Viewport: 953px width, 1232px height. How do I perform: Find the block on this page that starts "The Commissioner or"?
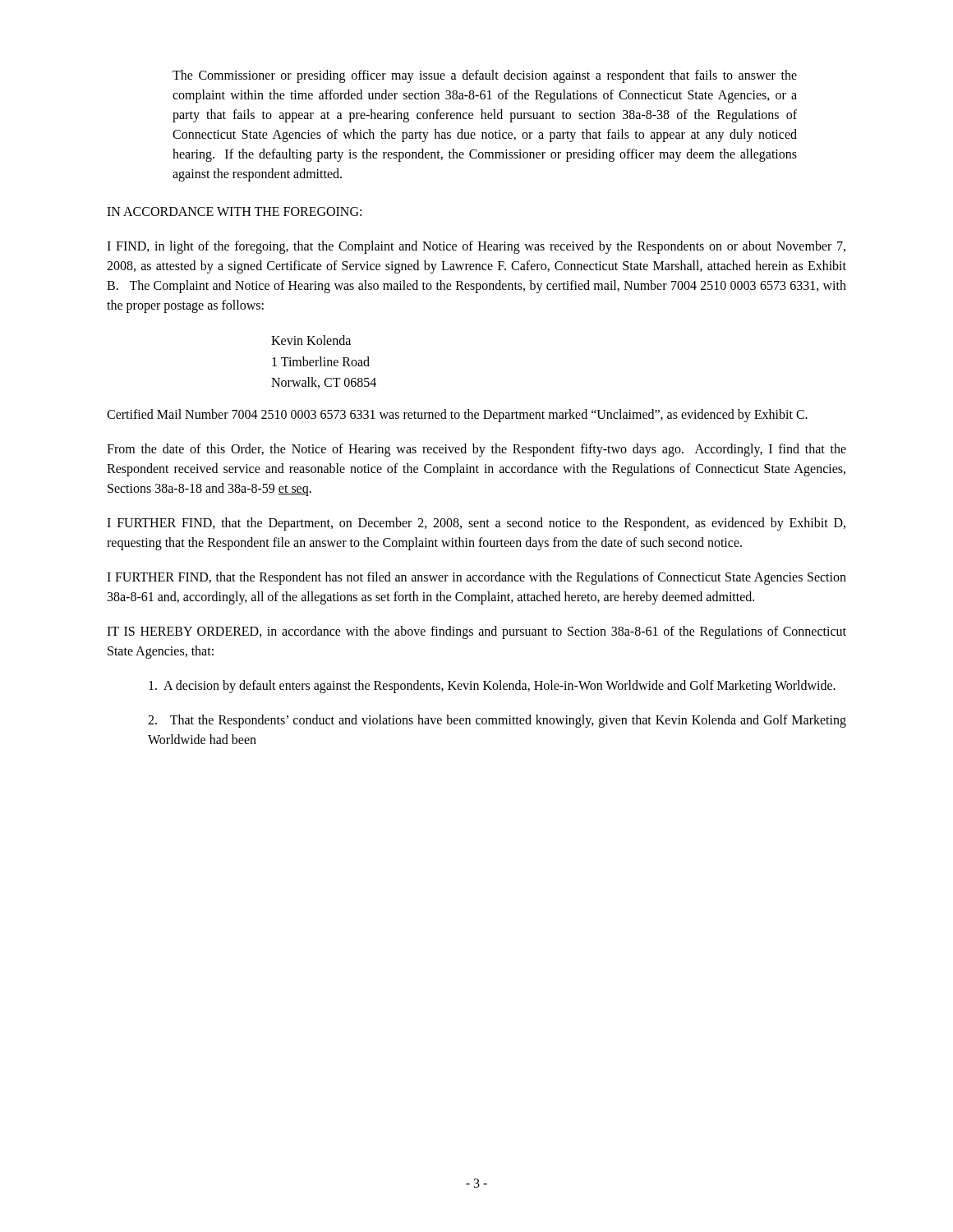tap(485, 124)
